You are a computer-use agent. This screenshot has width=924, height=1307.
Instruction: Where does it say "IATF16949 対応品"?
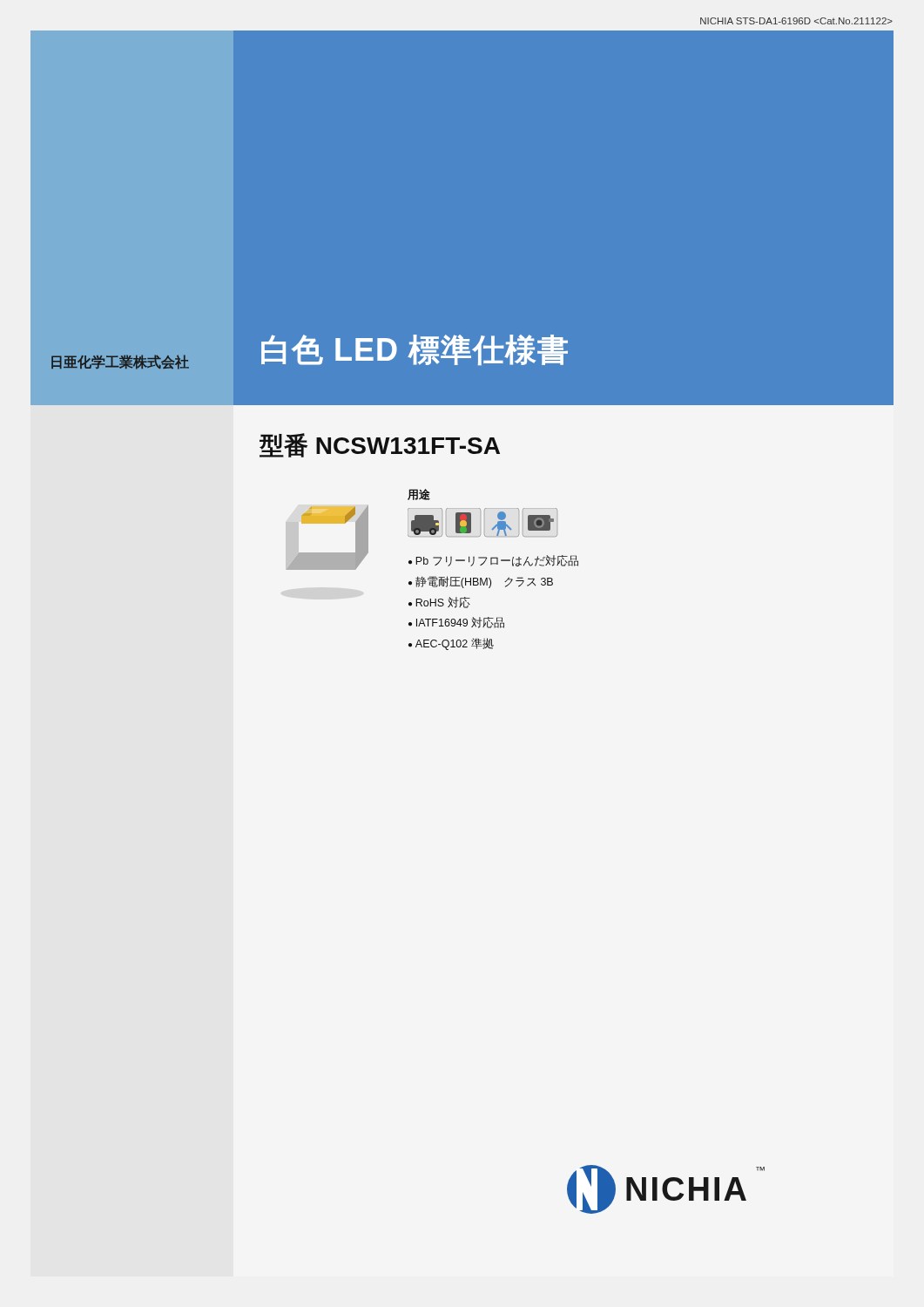(460, 623)
